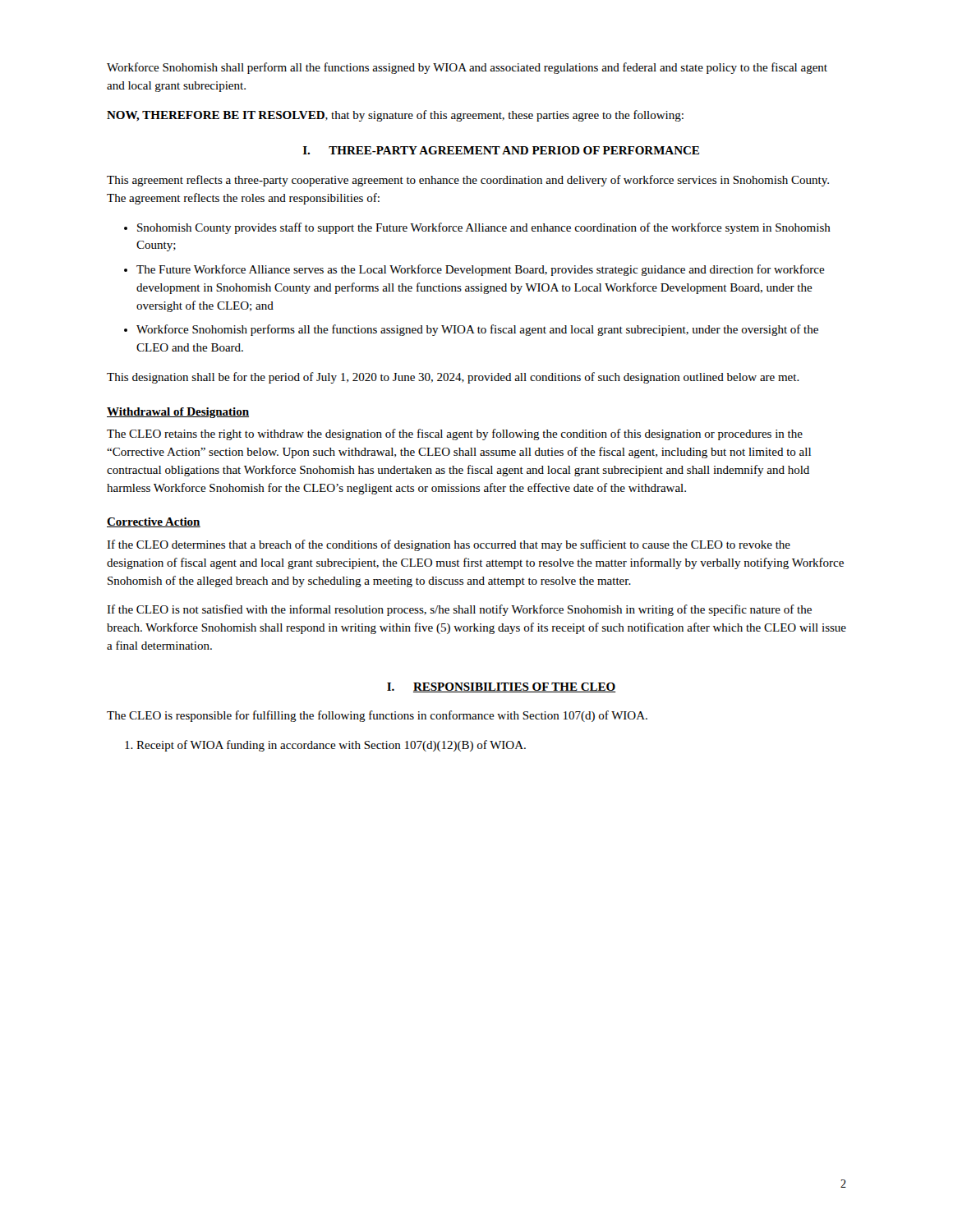Locate the text "Corrective Action"
Screen dimensions: 1232x953
tap(153, 522)
